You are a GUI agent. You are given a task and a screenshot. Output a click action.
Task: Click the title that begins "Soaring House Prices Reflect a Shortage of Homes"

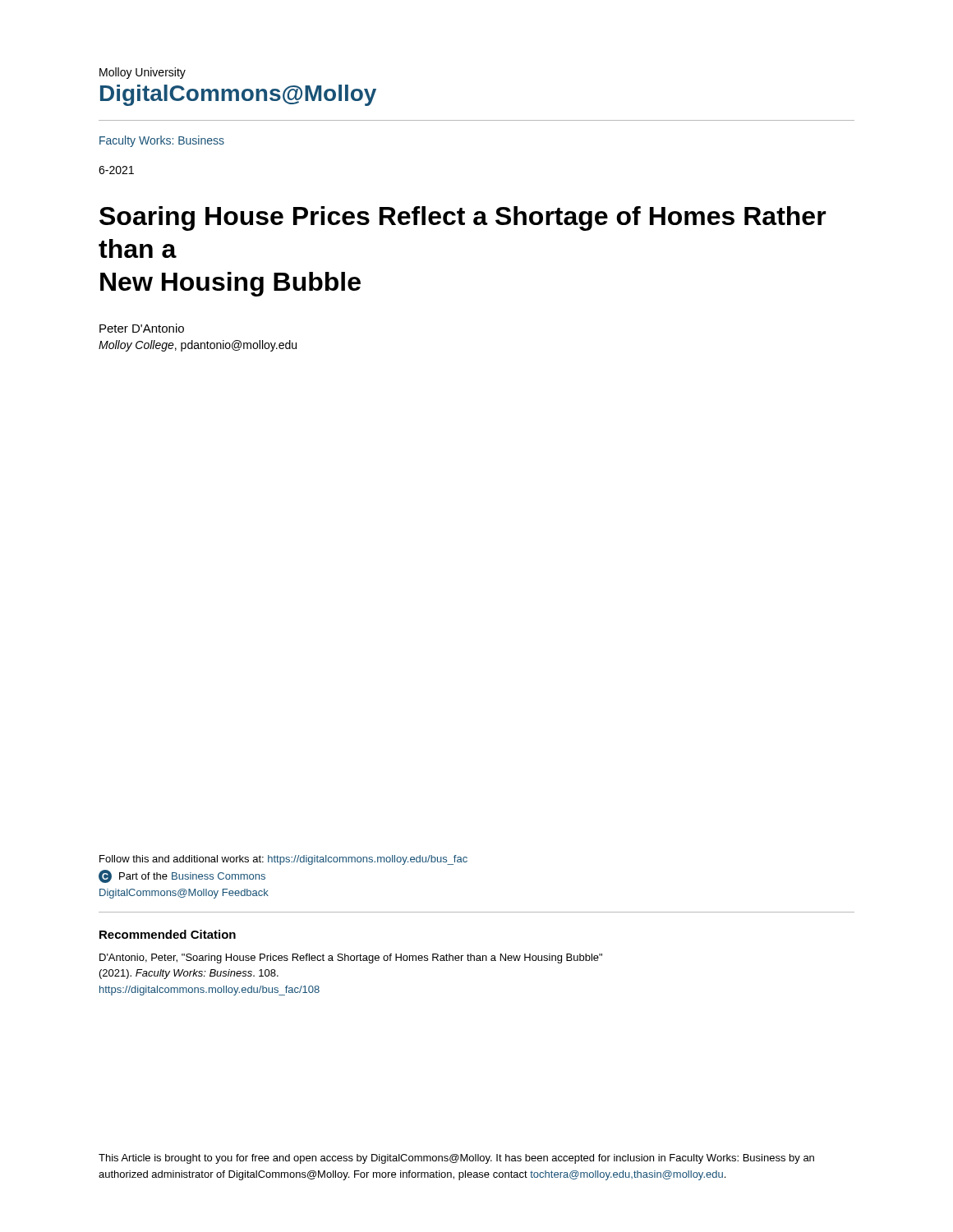463,218
